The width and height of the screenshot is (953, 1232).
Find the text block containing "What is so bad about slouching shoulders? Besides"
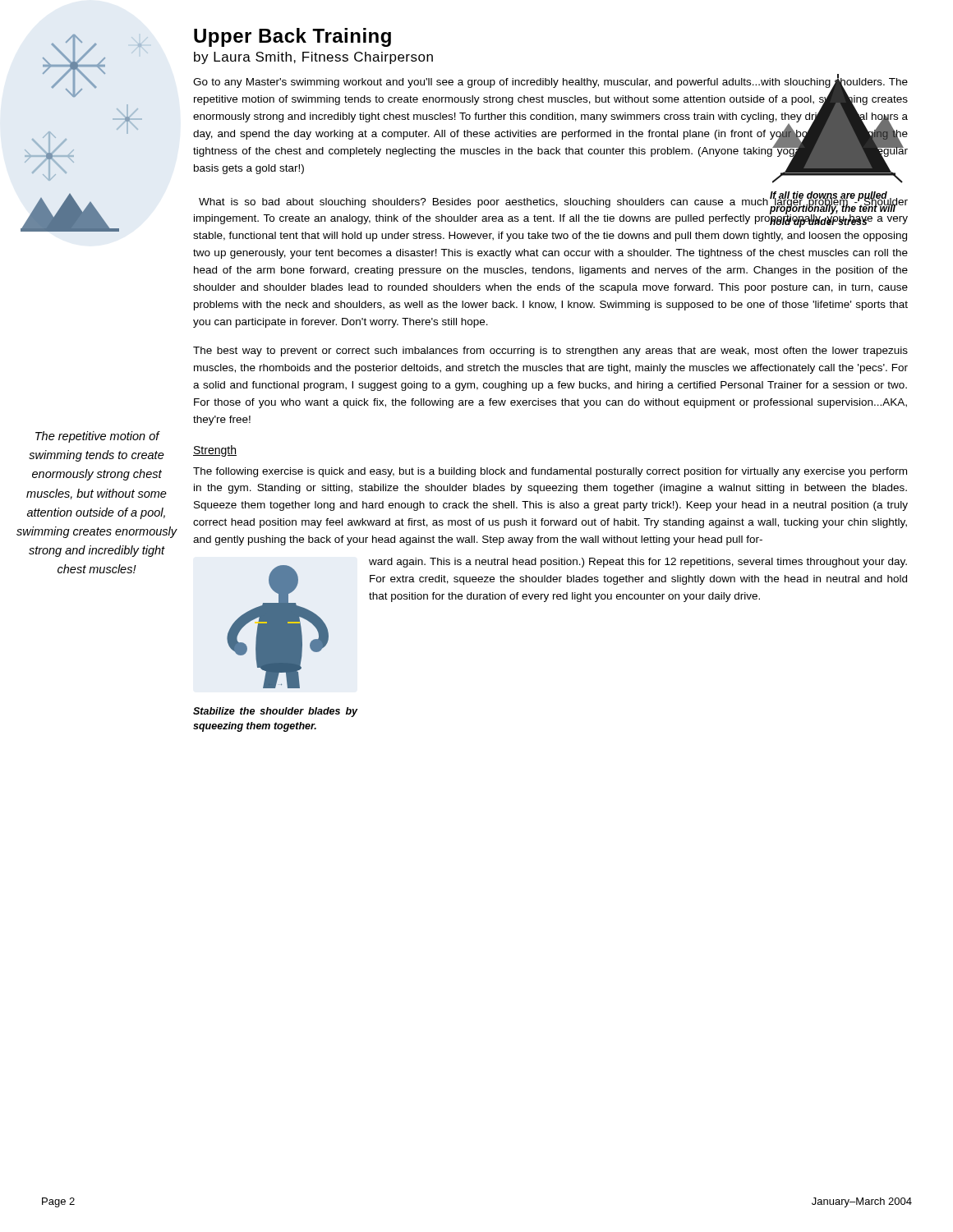550,262
